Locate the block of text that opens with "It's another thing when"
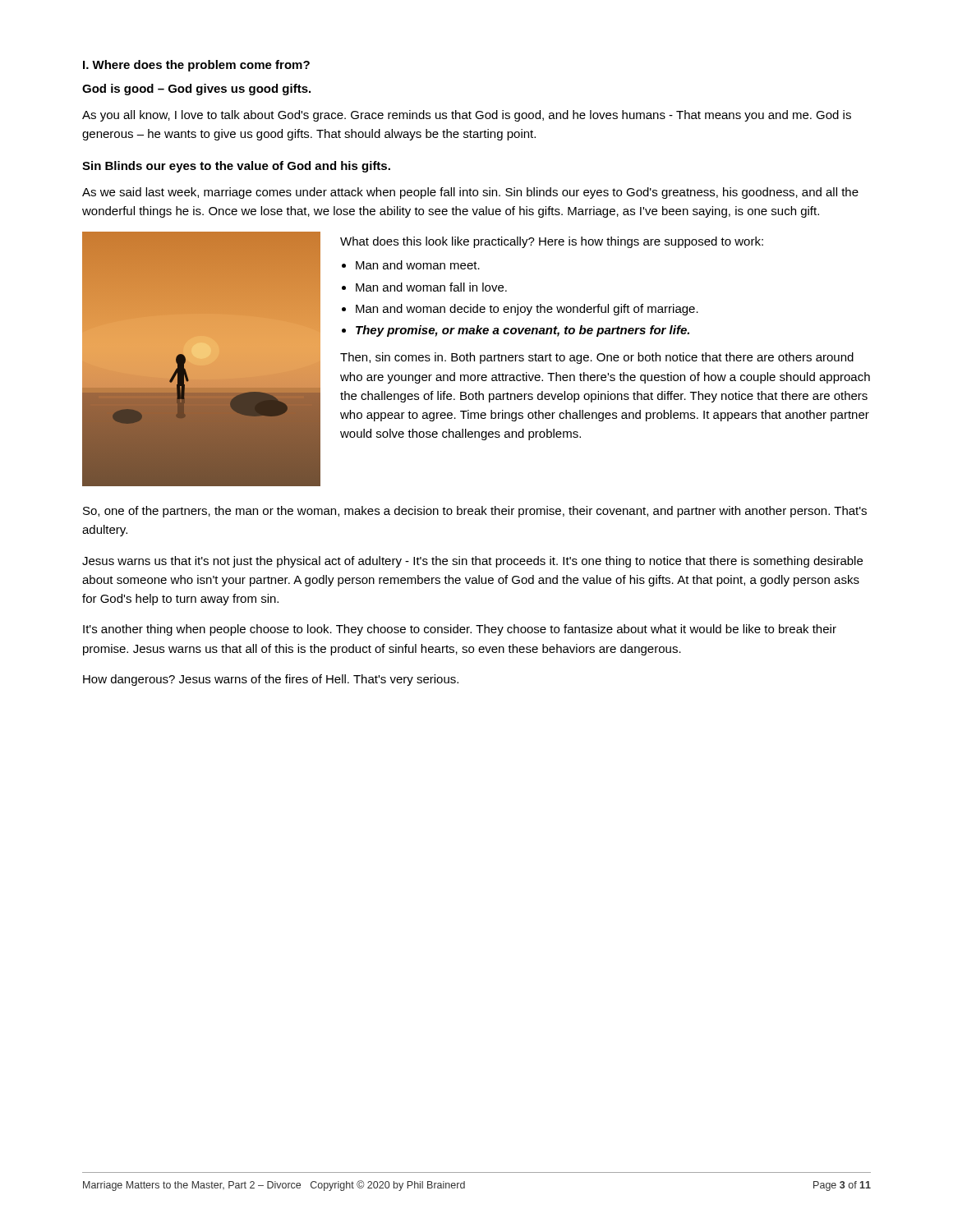 click(459, 638)
